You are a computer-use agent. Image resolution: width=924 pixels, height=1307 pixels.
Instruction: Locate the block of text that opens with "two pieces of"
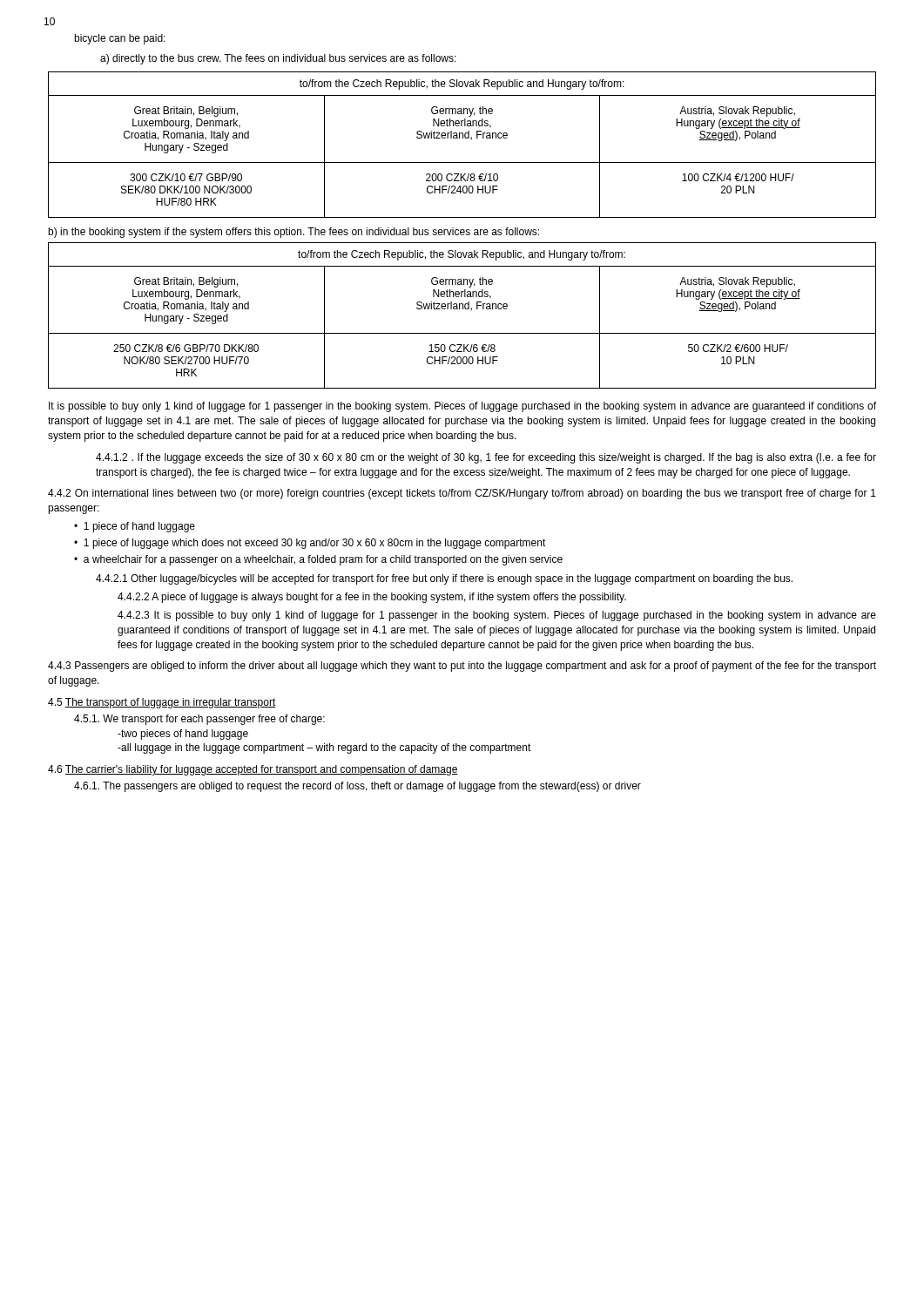point(183,733)
